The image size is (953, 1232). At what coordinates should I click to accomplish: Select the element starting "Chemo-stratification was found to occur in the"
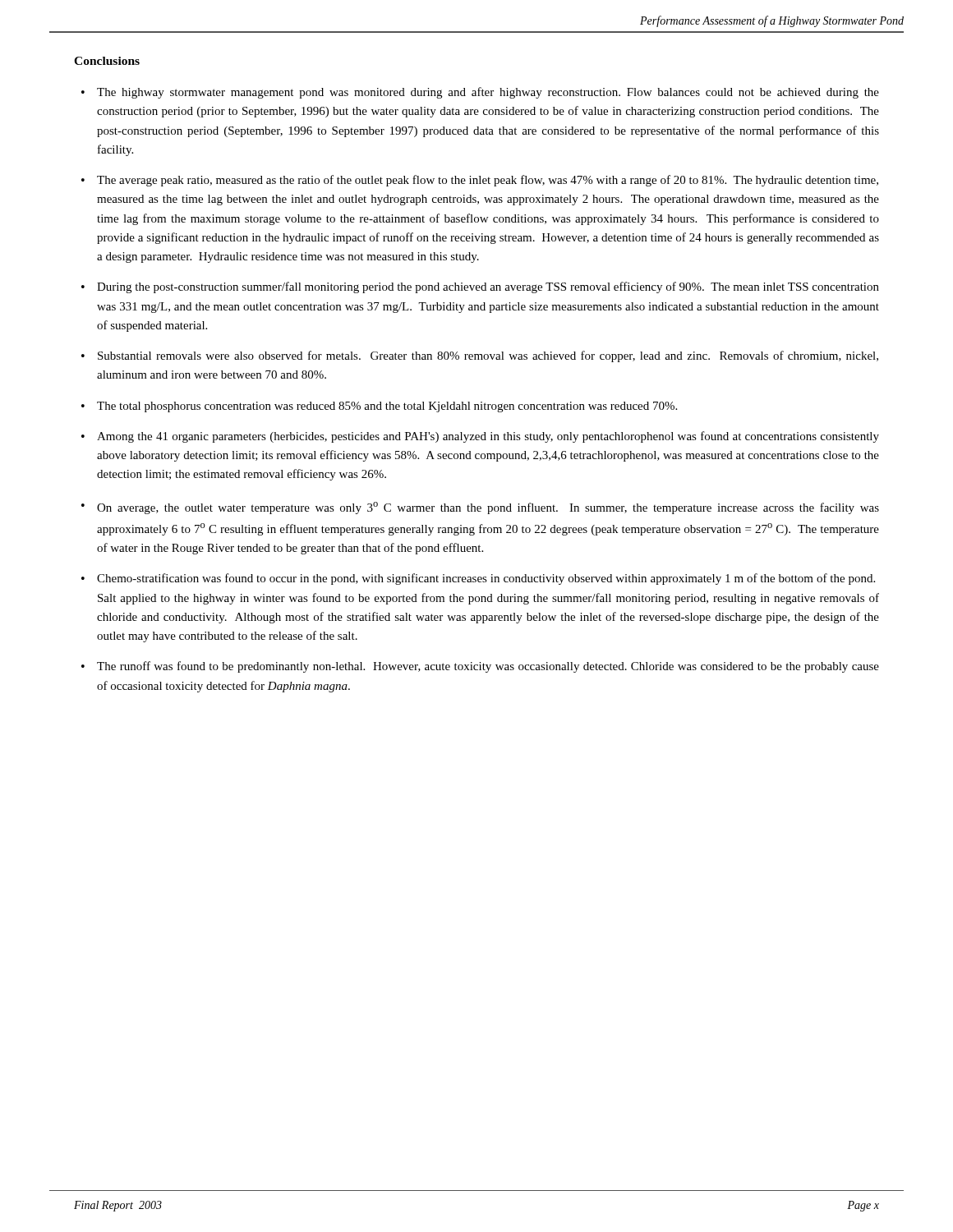[x=488, y=607]
